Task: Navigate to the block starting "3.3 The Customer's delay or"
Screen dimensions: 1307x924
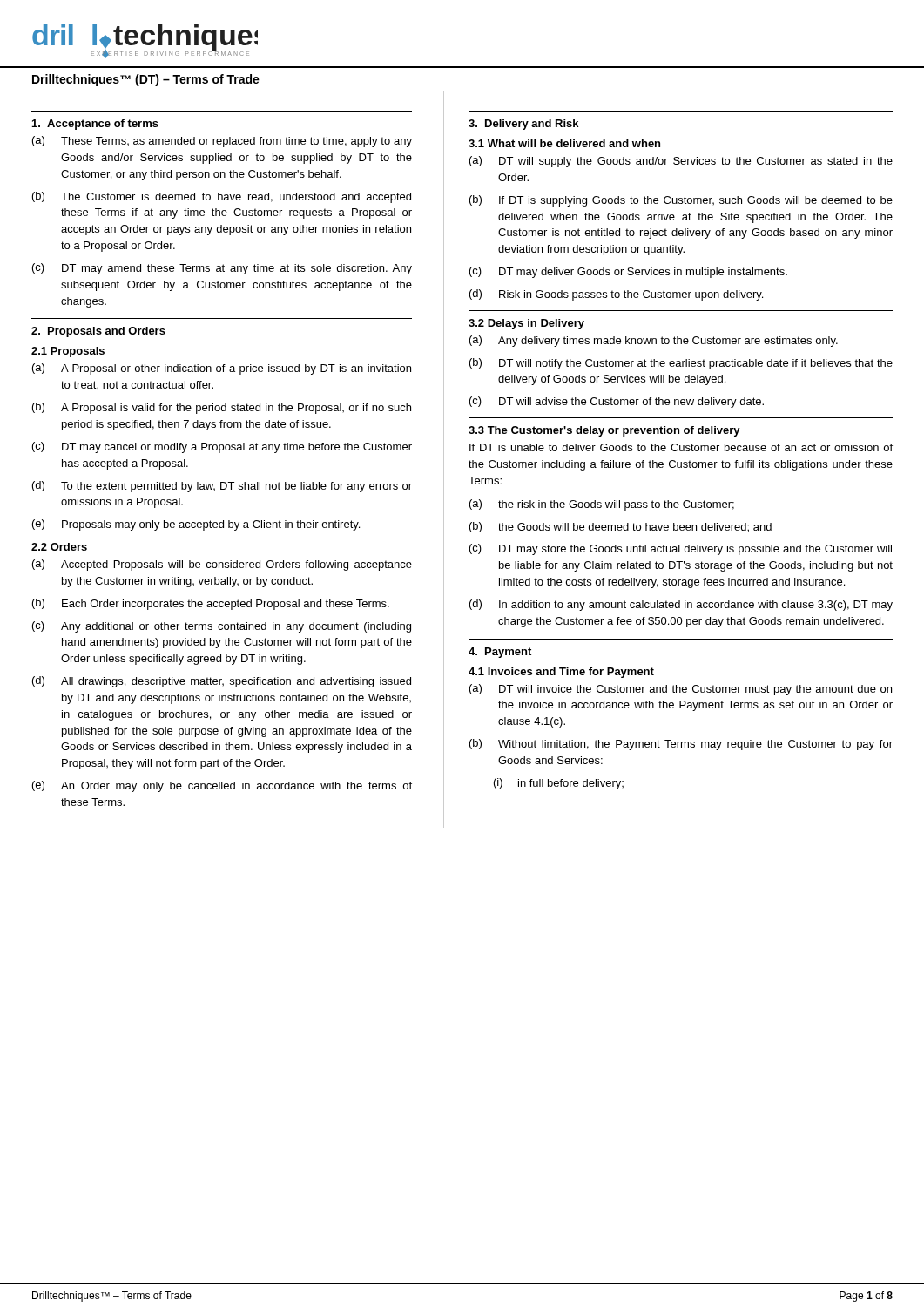Action: tap(604, 430)
